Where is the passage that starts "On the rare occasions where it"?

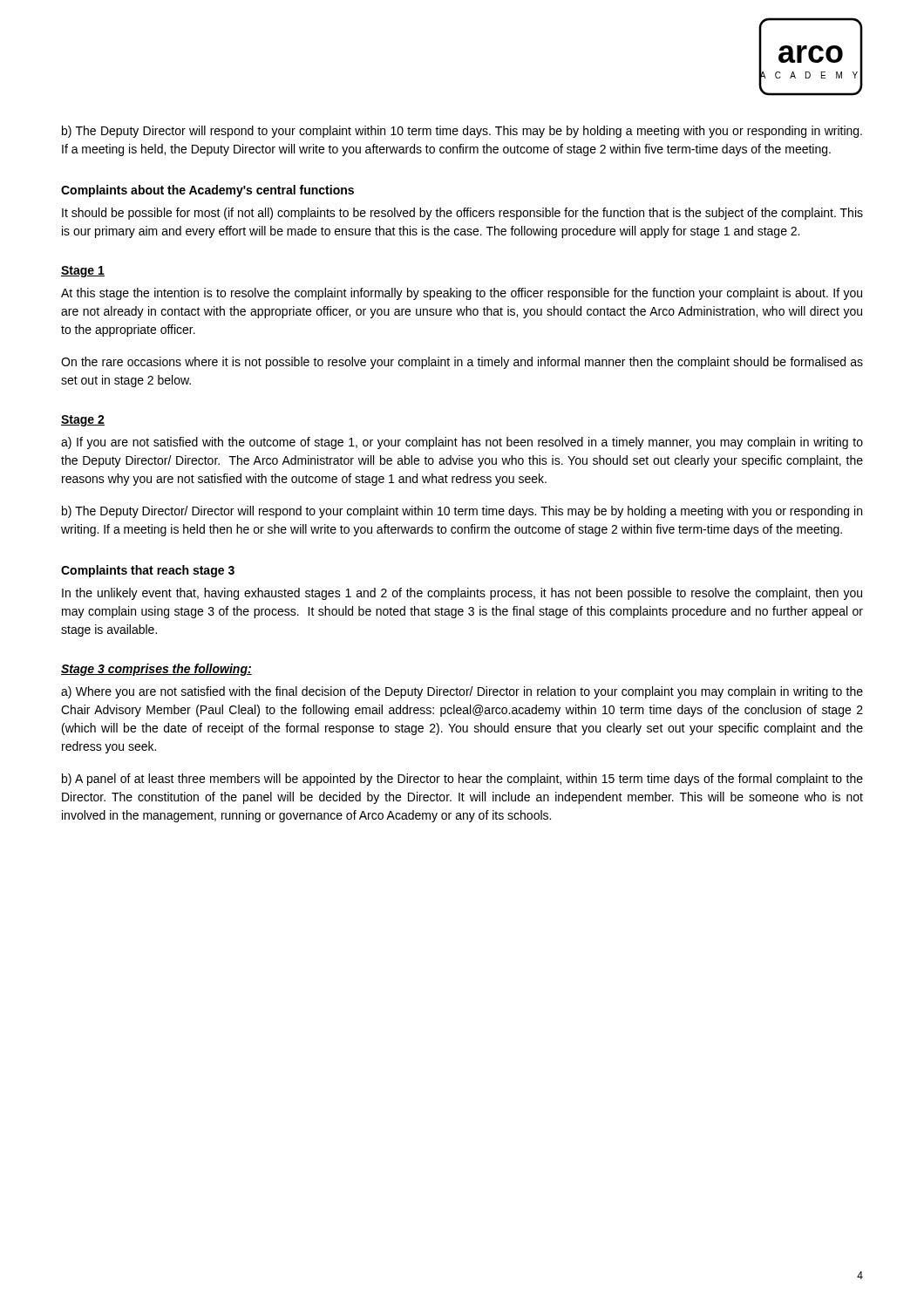(462, 371)
